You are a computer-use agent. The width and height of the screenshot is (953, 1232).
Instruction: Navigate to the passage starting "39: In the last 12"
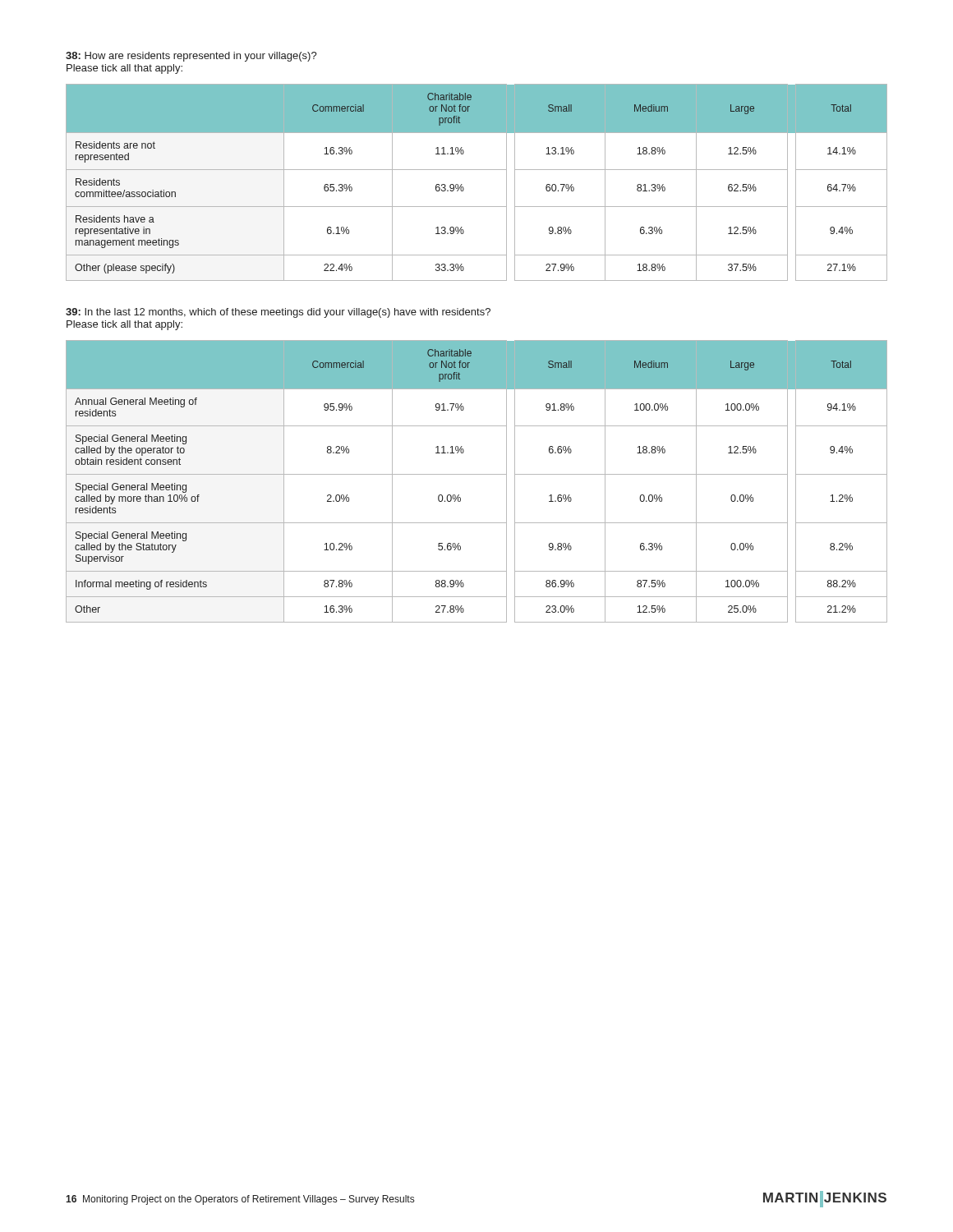[x=278, y=318]
